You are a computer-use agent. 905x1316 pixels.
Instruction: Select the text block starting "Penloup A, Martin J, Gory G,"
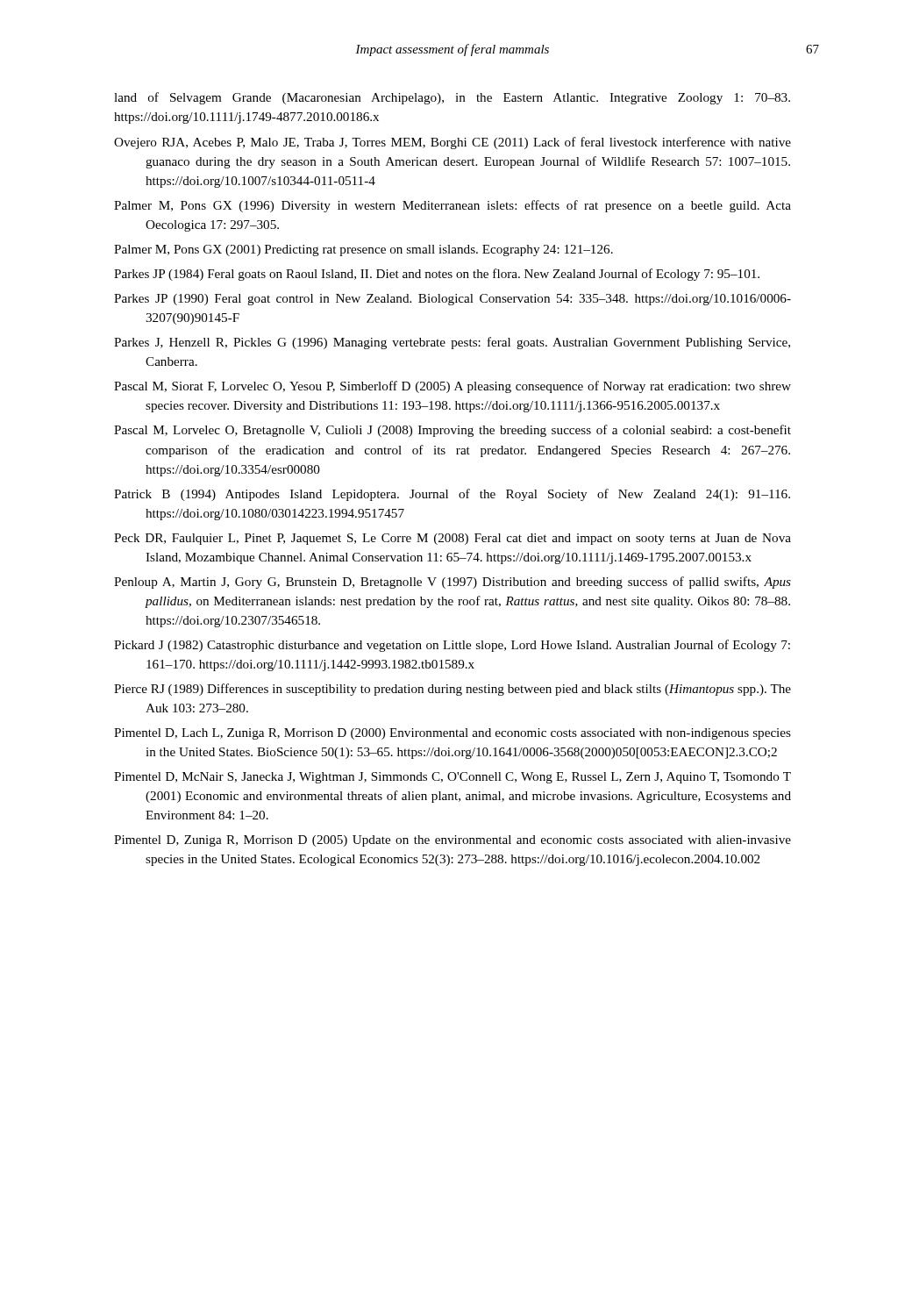click(x=452, y=600)
